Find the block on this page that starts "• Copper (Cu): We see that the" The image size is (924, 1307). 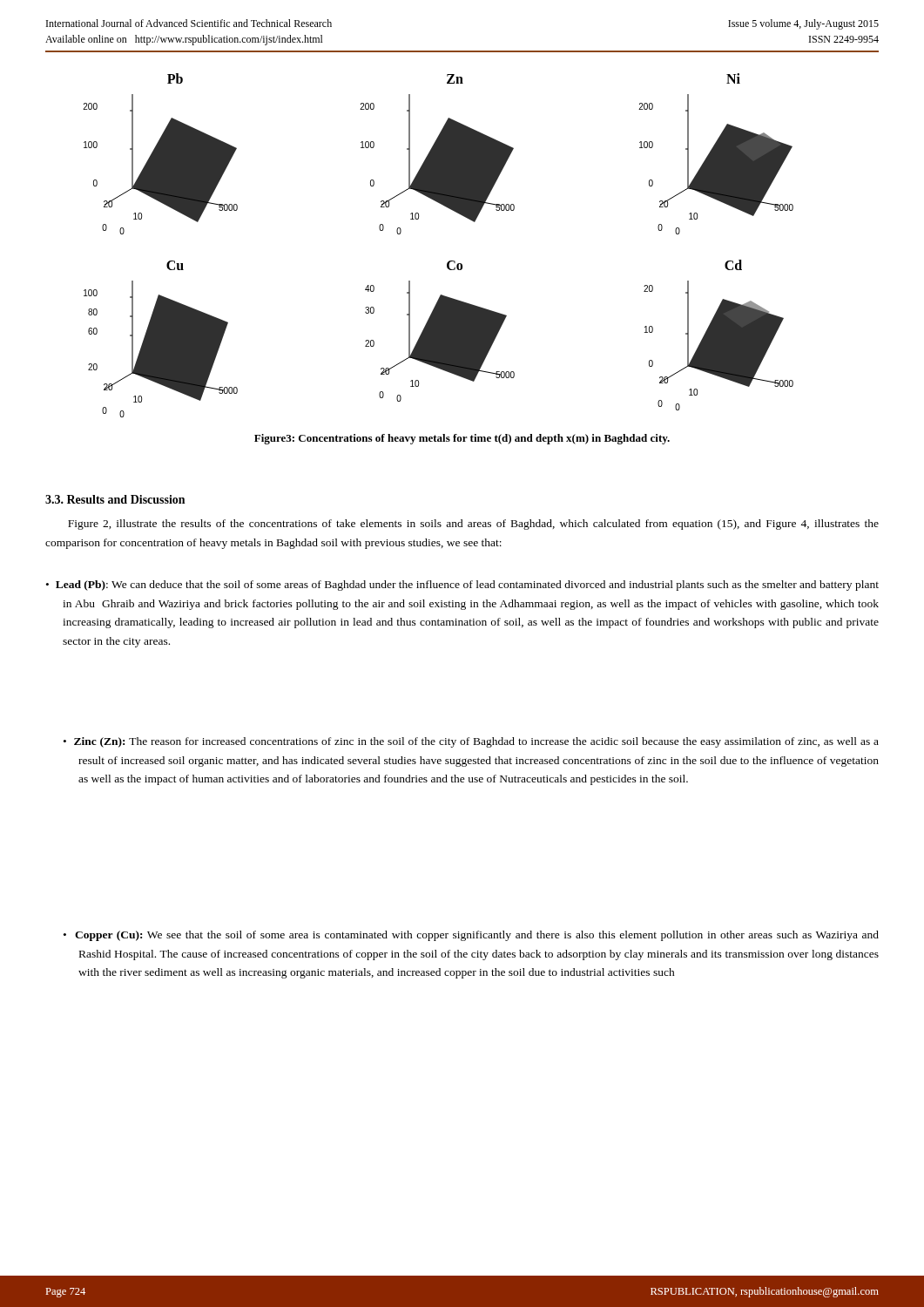pos(471,953)
